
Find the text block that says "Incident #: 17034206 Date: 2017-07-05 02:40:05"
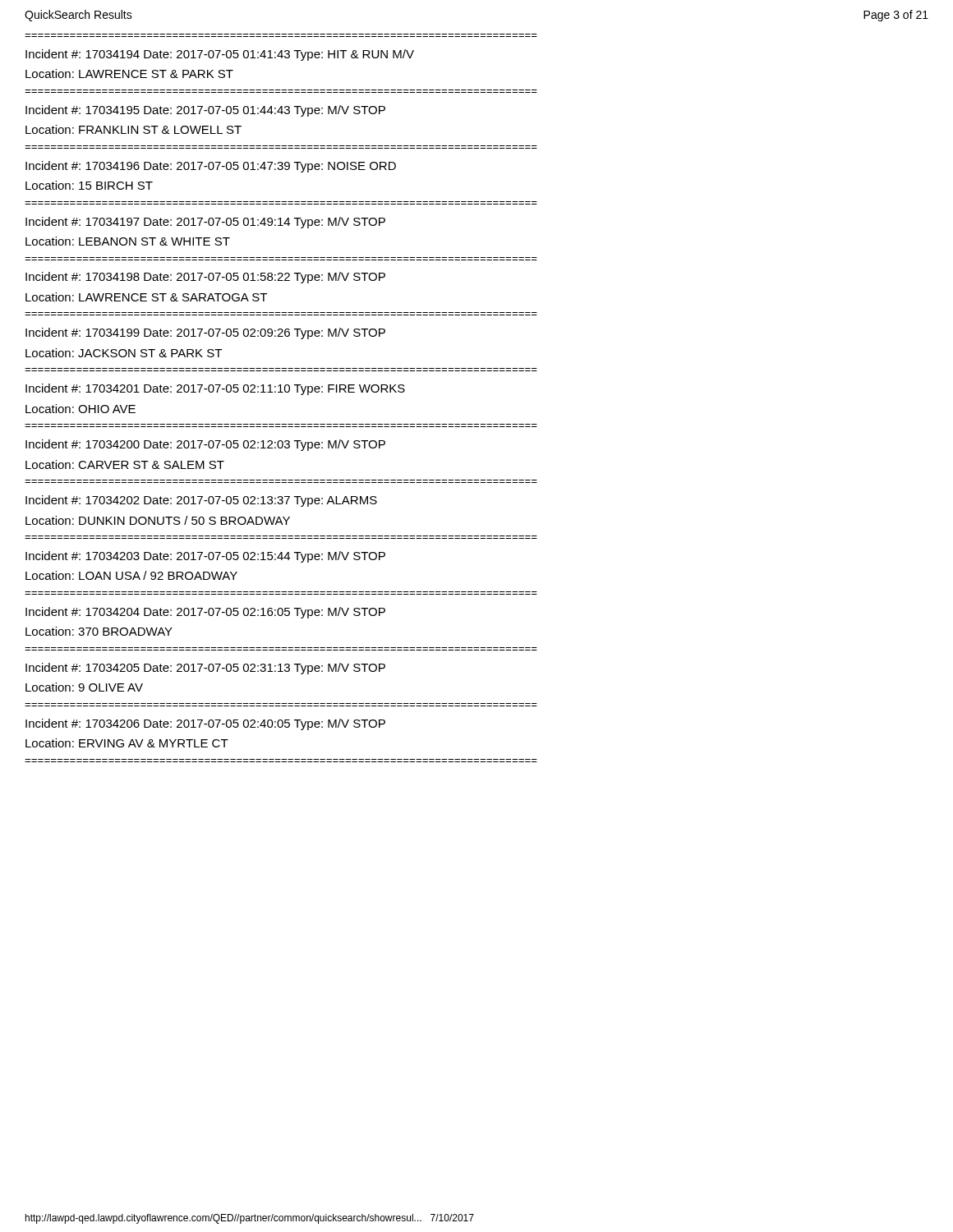tap(205, 724)
